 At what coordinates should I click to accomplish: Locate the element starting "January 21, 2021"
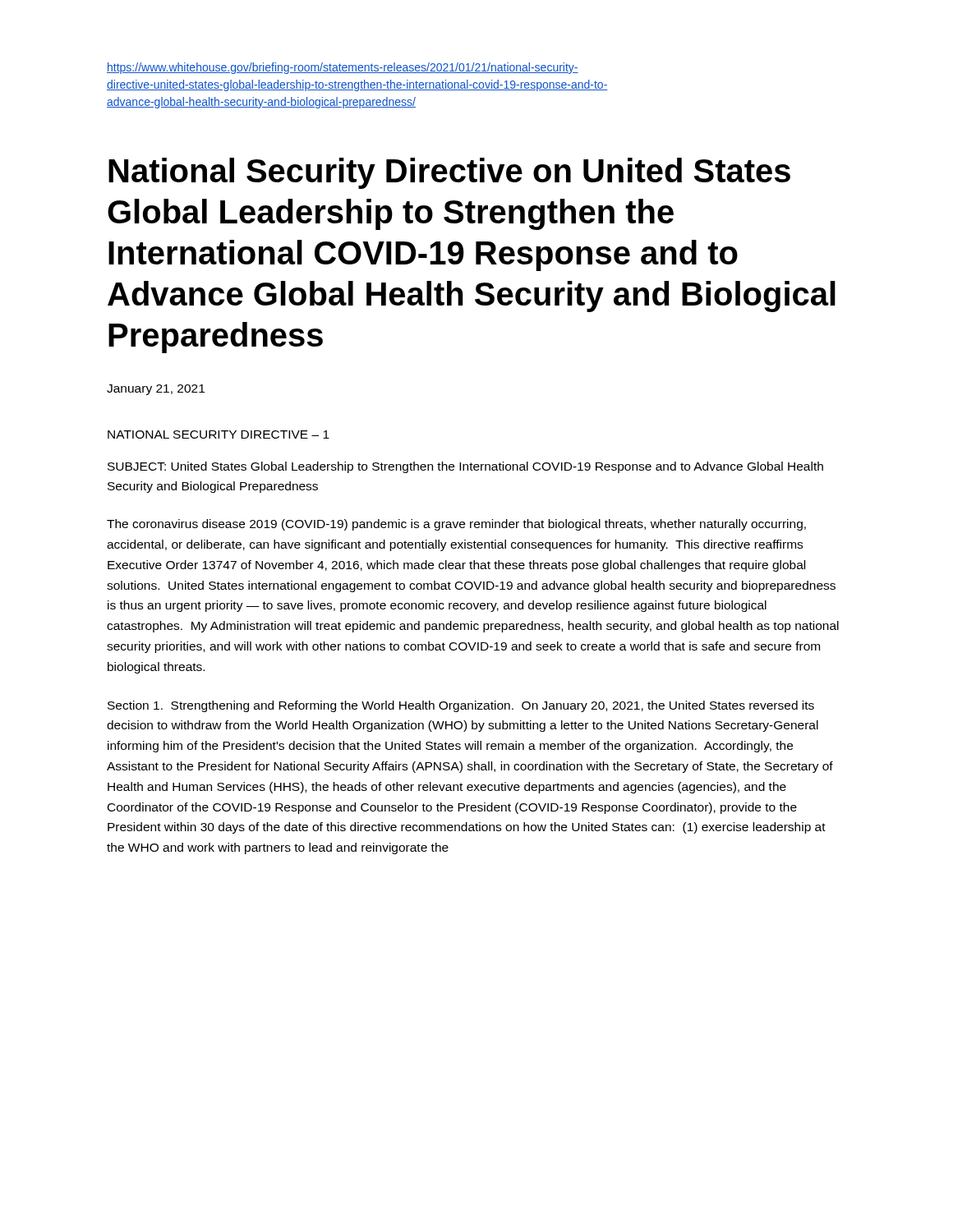point(156,388)
